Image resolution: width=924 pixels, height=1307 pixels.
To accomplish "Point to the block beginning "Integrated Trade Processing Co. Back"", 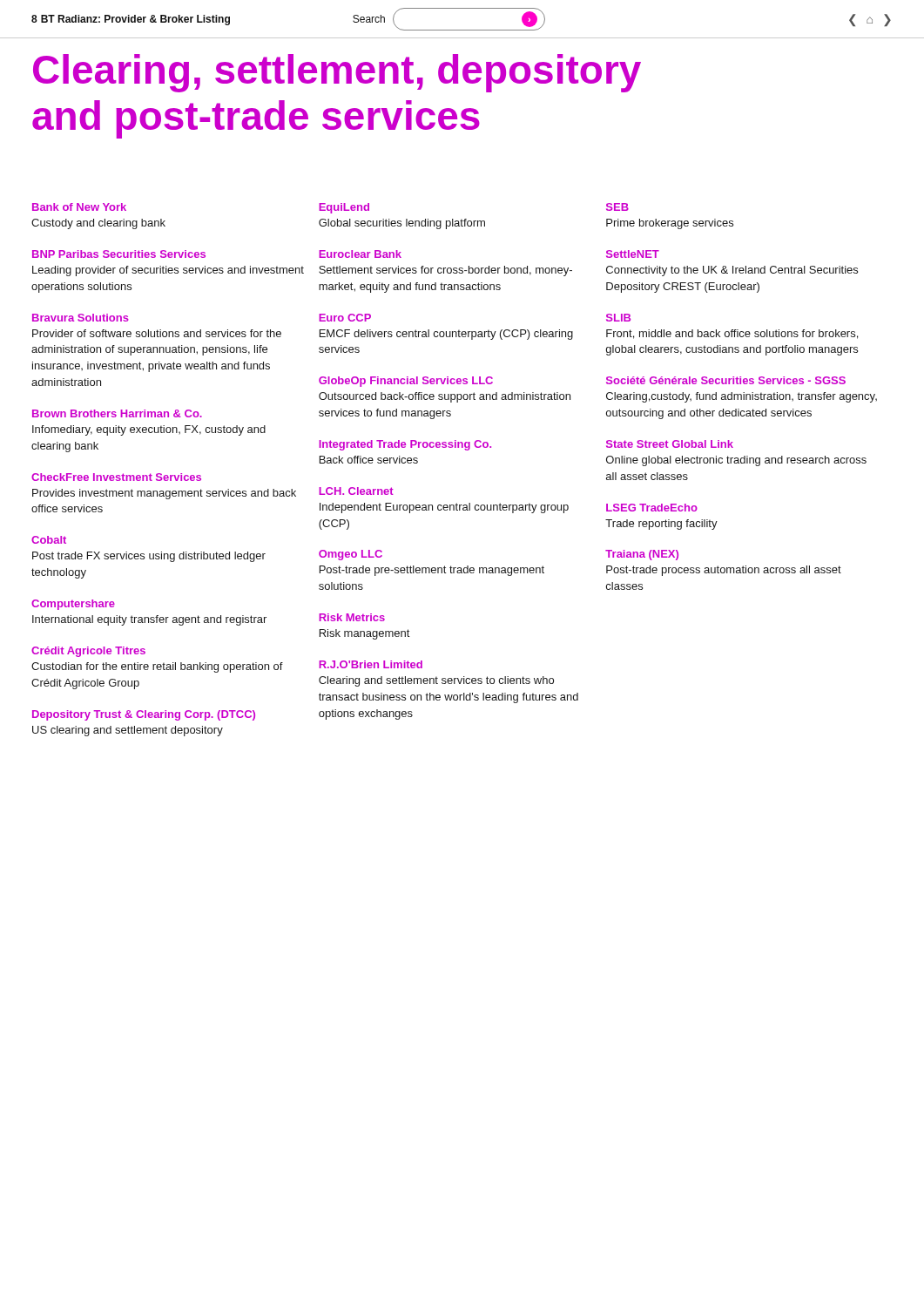I will [x=455, y=453].
